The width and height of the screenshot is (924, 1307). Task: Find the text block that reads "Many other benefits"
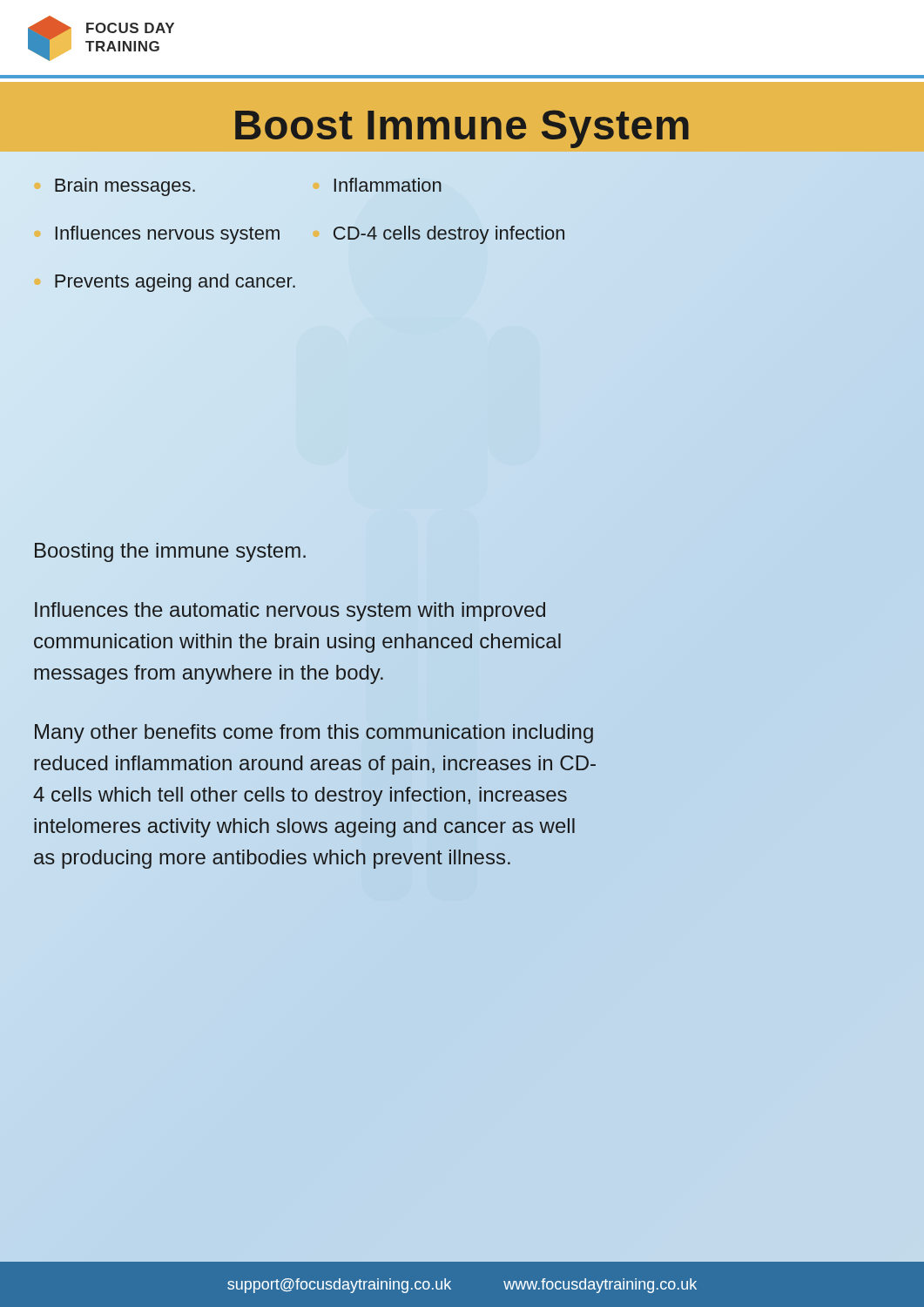315,794
